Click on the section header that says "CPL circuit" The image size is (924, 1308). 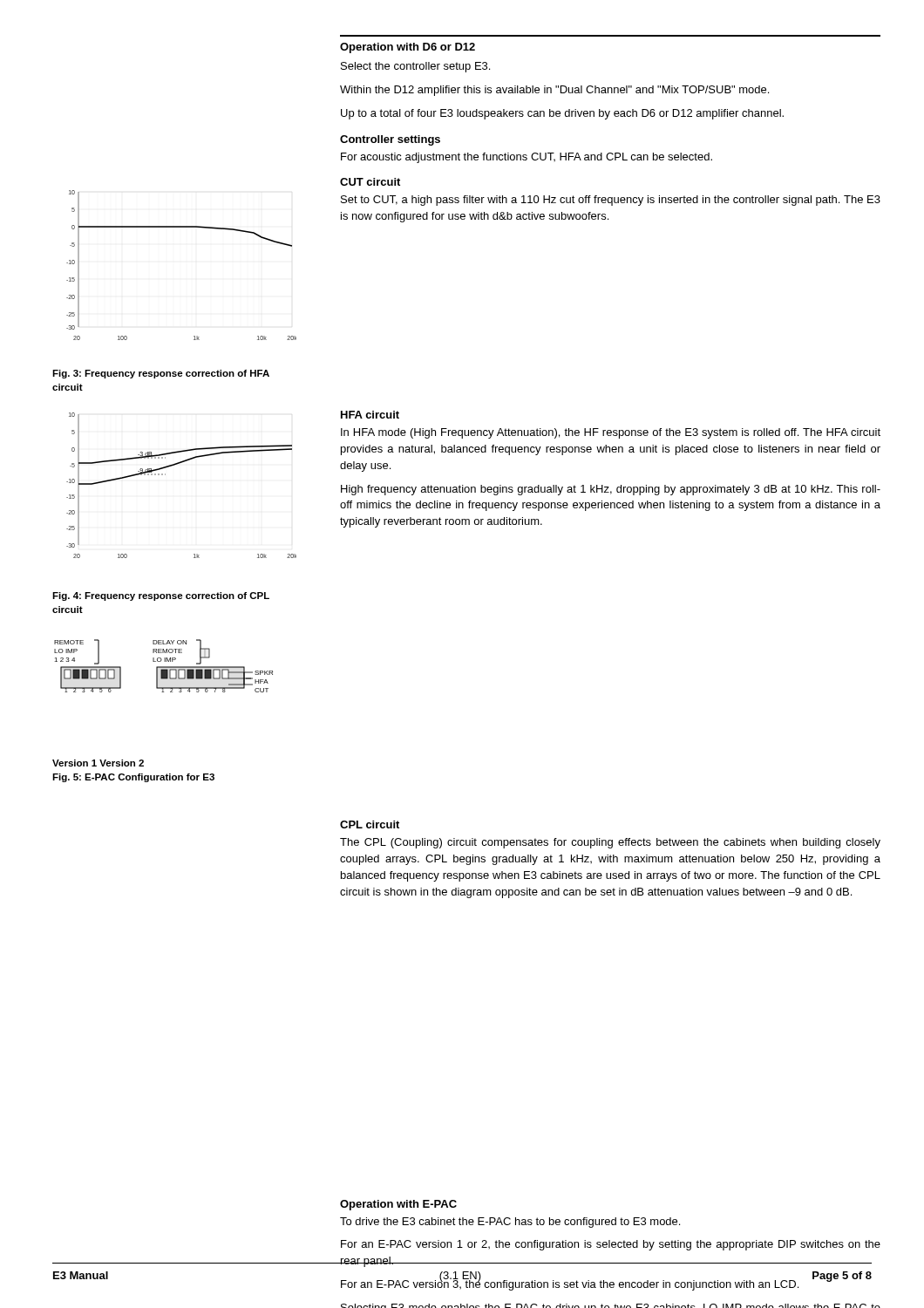pyautogui.click(x=370, y=825)
